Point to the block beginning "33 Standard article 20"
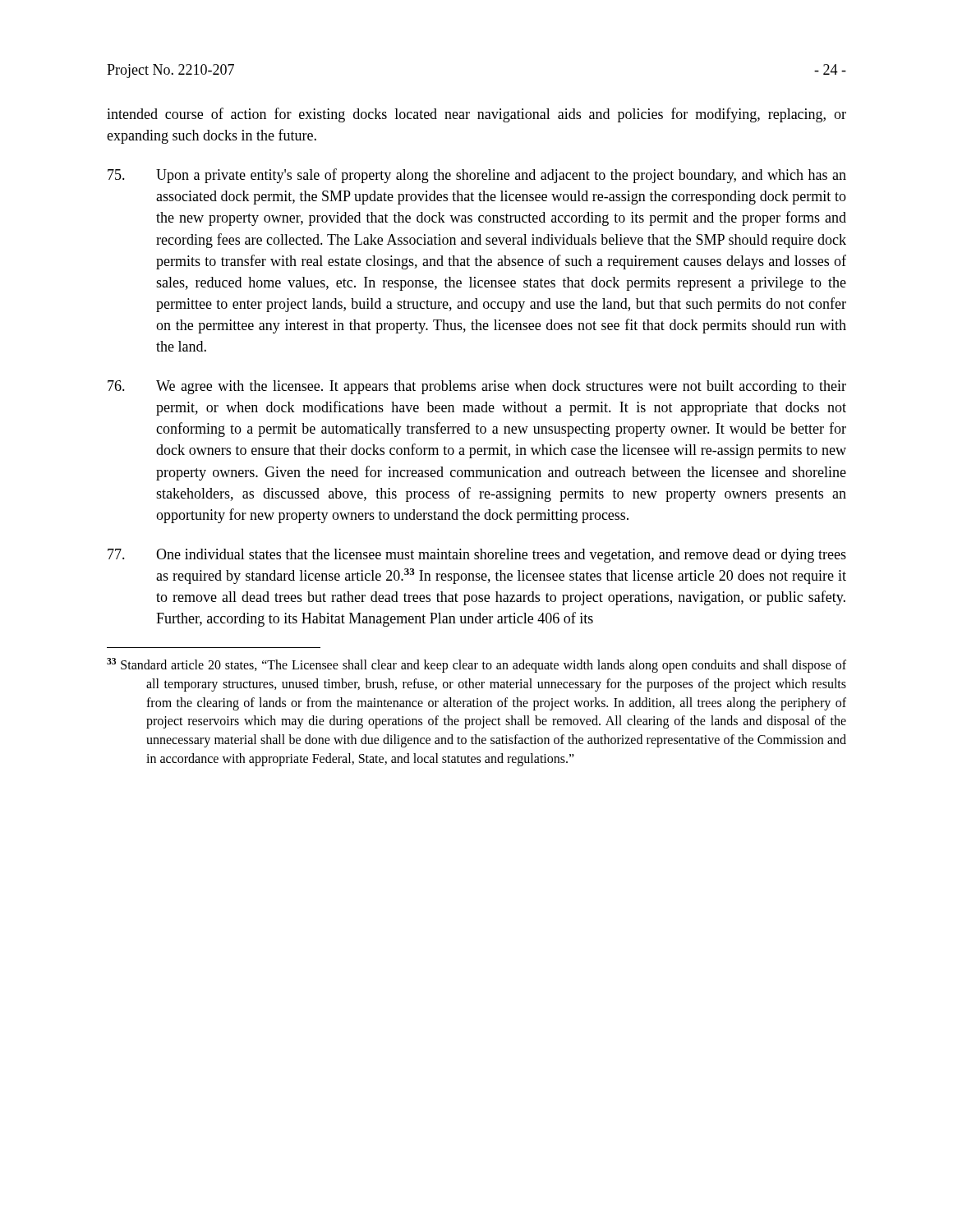The height and width of the screenshot is (1232, 953). tap(476, 711)
